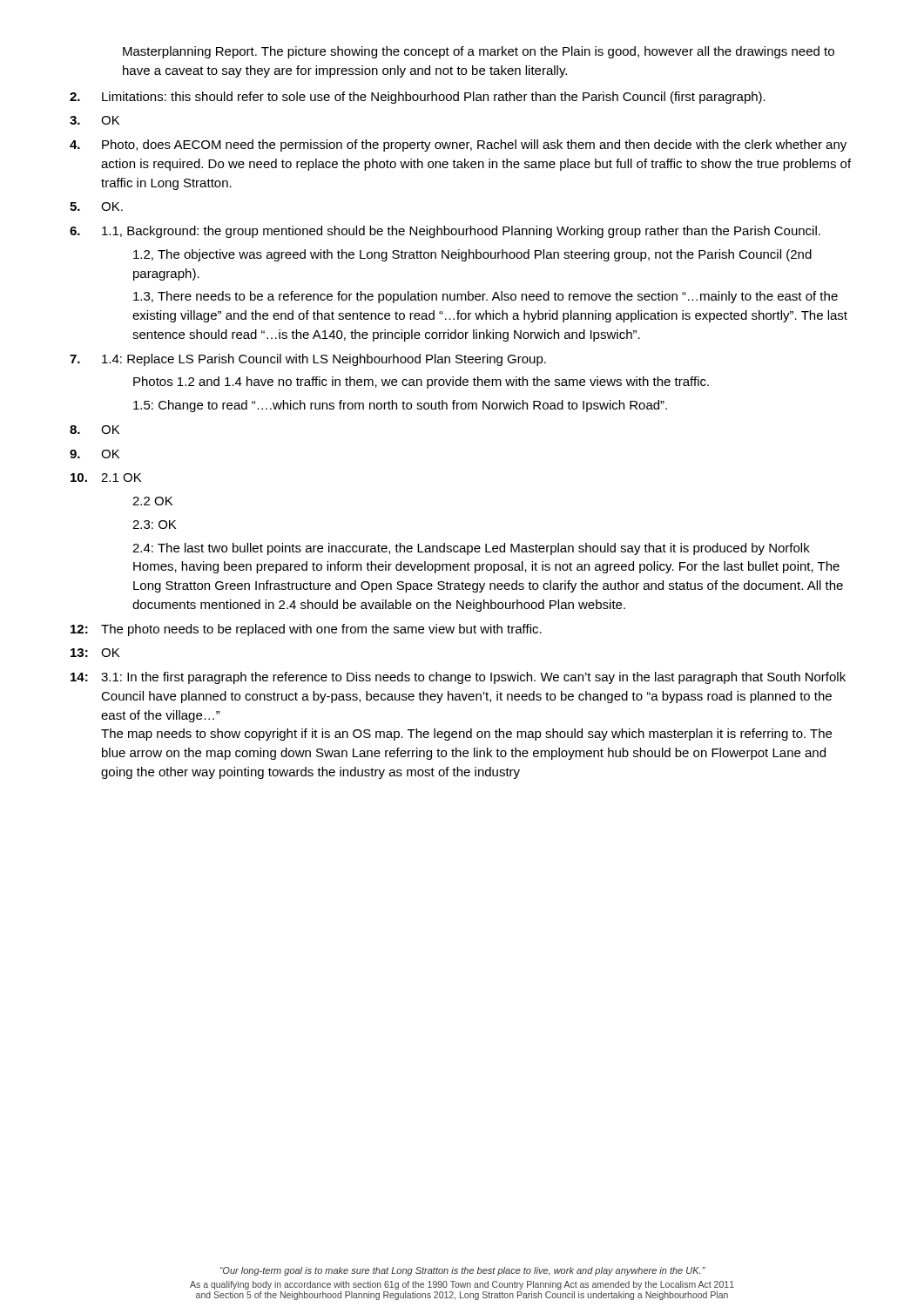Find "5. OK." on this page
924x1307 pixels.
(115, 206)
